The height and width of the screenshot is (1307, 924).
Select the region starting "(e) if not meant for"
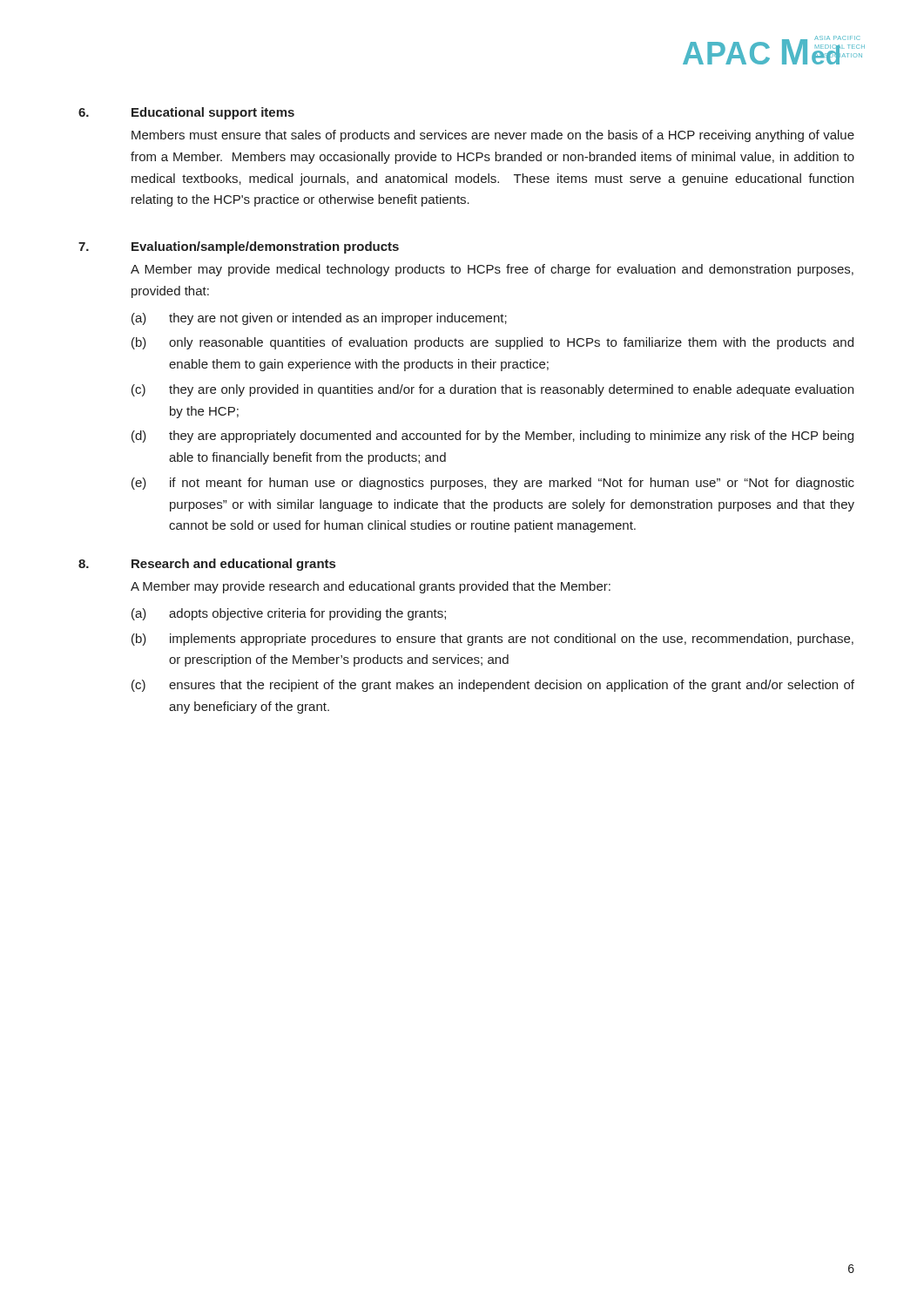pos(492,504)
